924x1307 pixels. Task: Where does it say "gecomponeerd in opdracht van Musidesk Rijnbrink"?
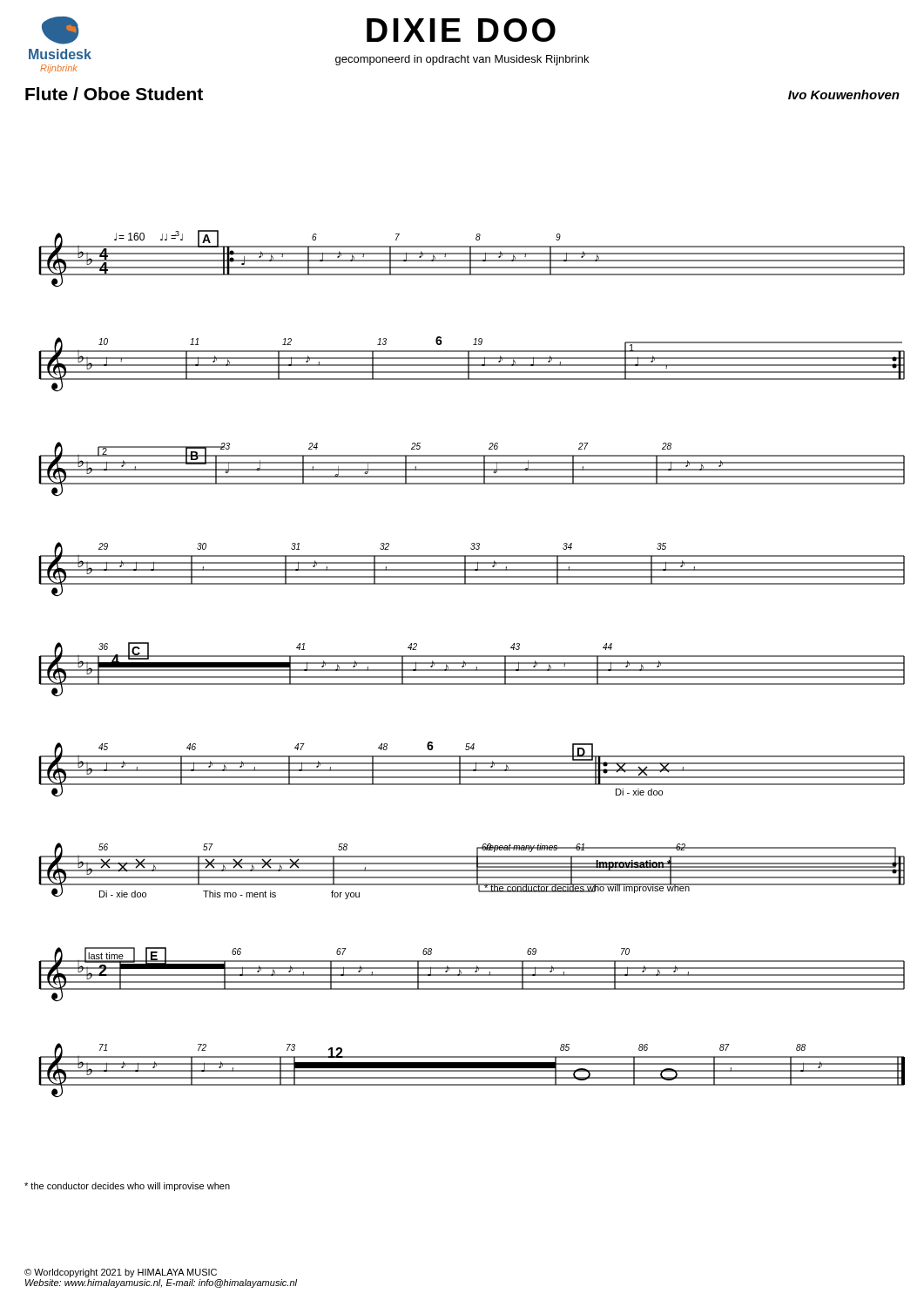[462, 59]
